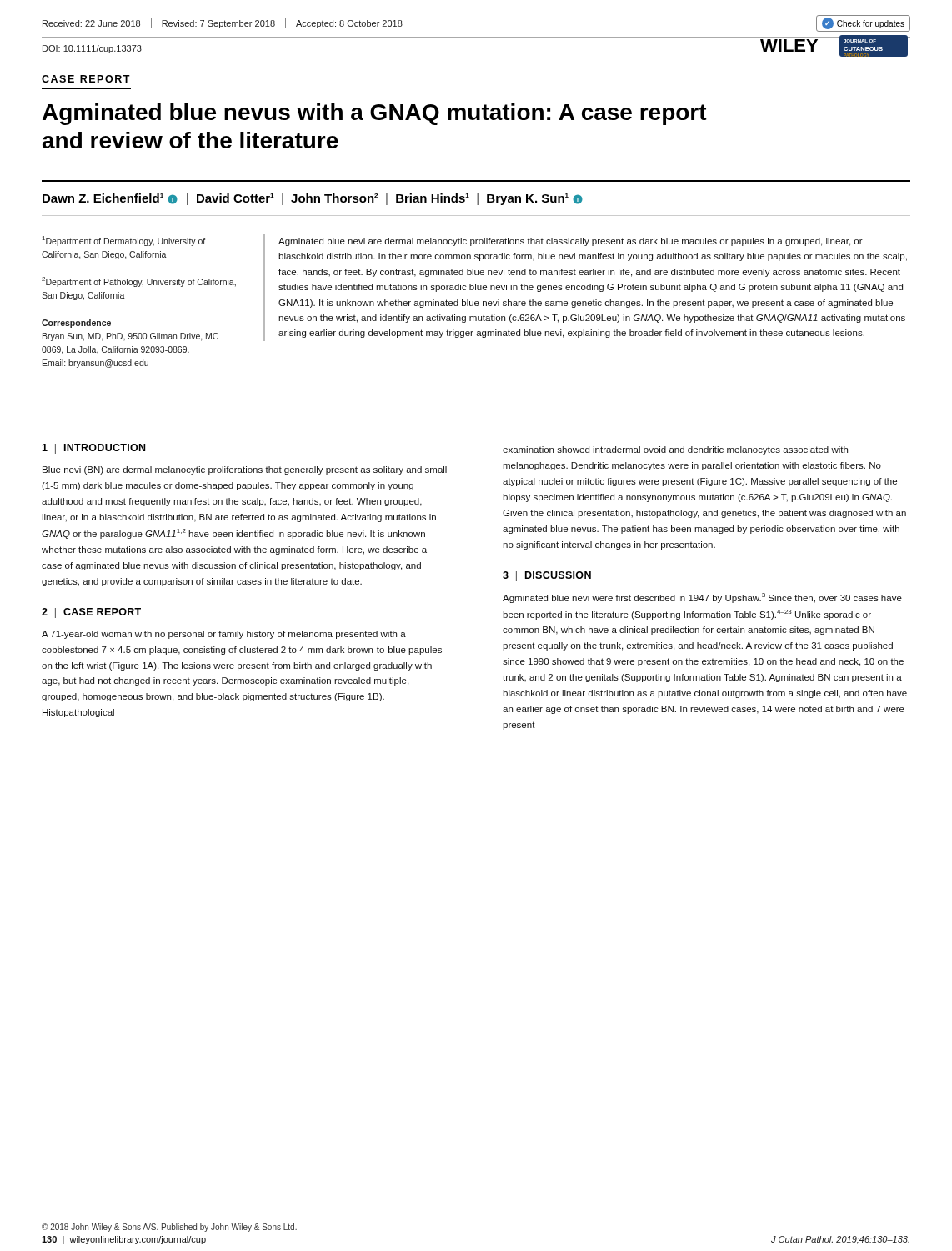Where is the passage that starts "1Department of Dermatology, University of California, San"?

(x=124, y=241)
